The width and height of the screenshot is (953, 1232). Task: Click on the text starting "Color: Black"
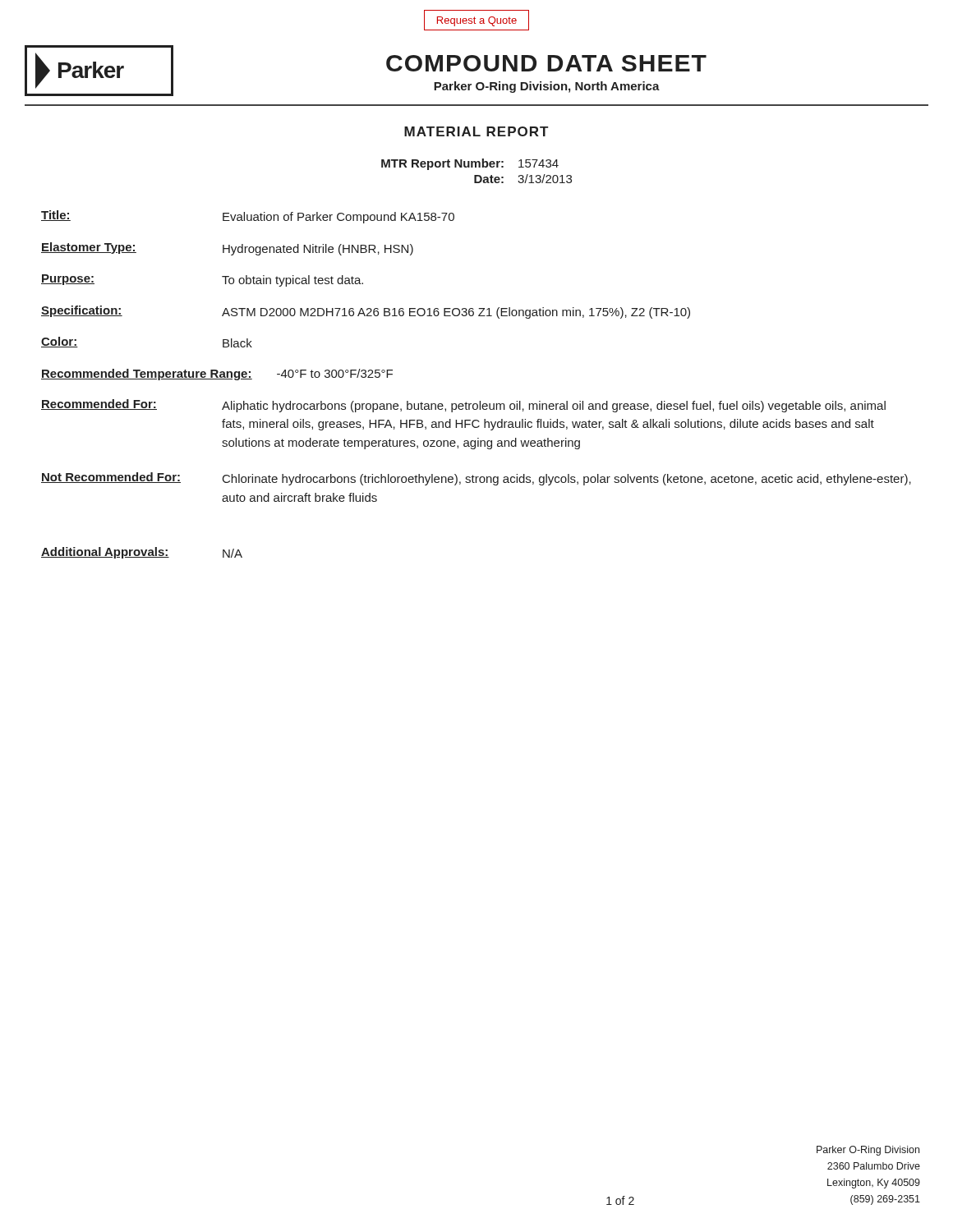(x=60, y=342)
